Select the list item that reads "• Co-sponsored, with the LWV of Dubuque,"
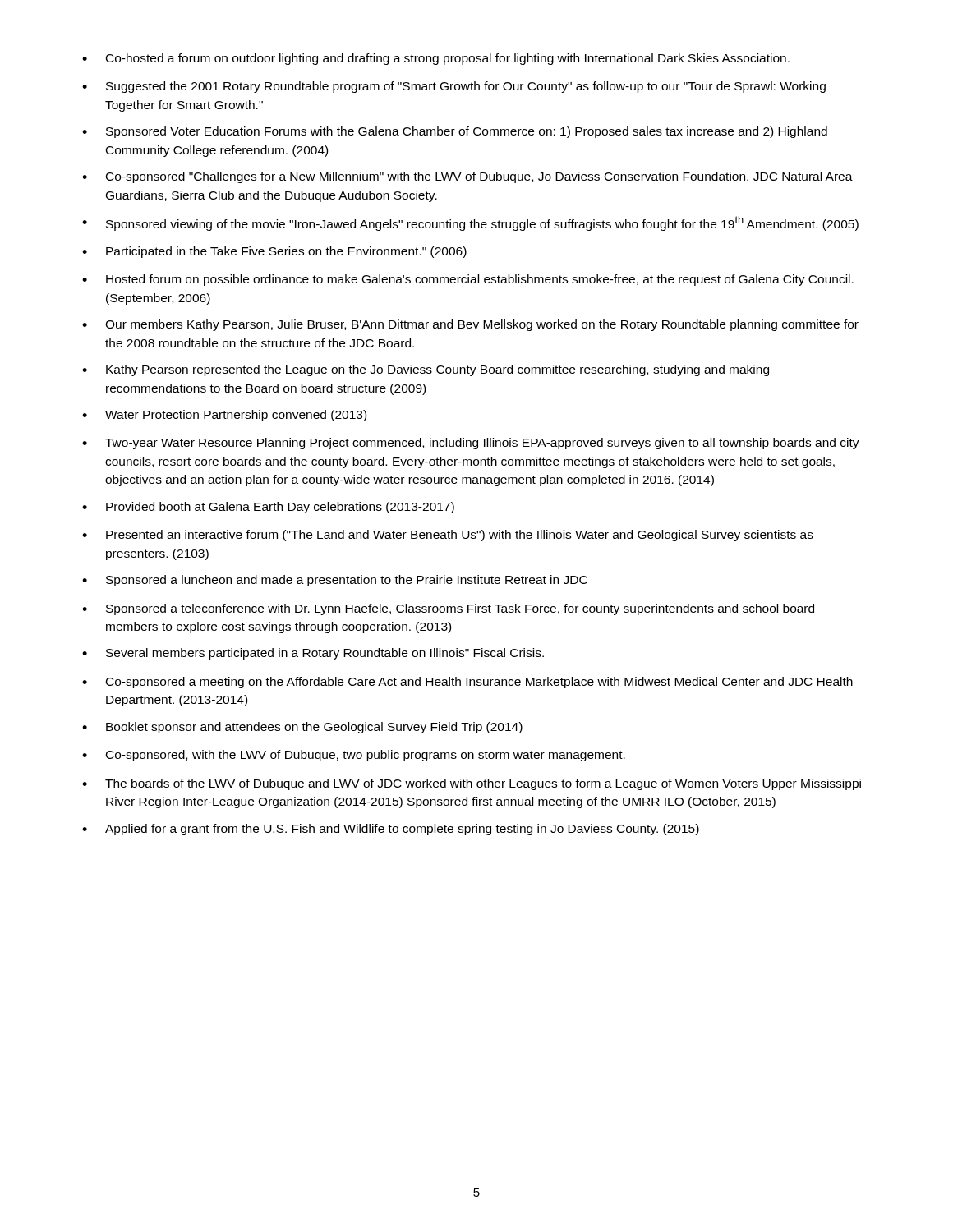Screen dimensions: 1232x953 click(x=472, y=756)
